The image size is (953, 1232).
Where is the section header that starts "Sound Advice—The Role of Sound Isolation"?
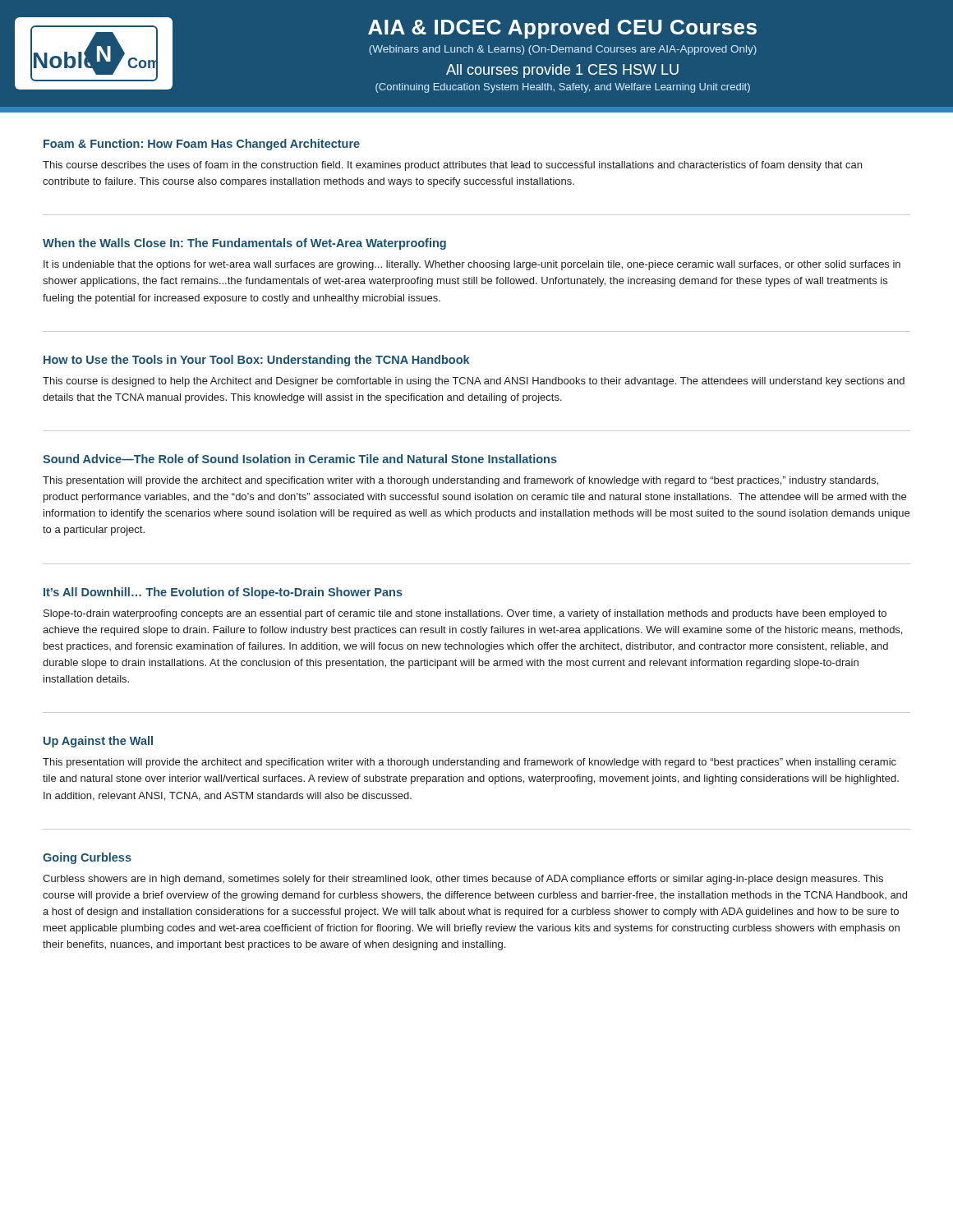click(x=300, y=459)
